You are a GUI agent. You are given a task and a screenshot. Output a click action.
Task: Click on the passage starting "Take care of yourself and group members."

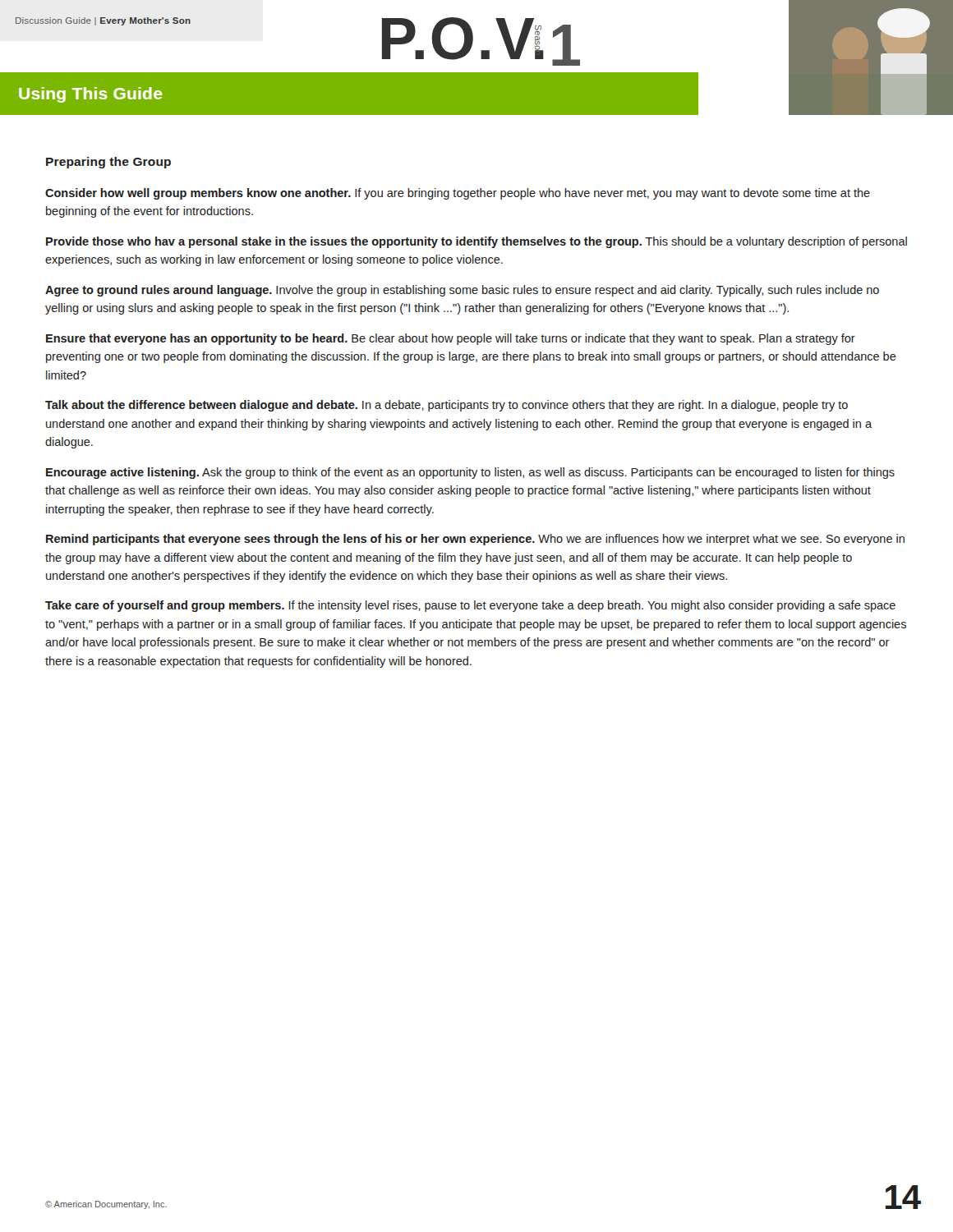[476, 633]
